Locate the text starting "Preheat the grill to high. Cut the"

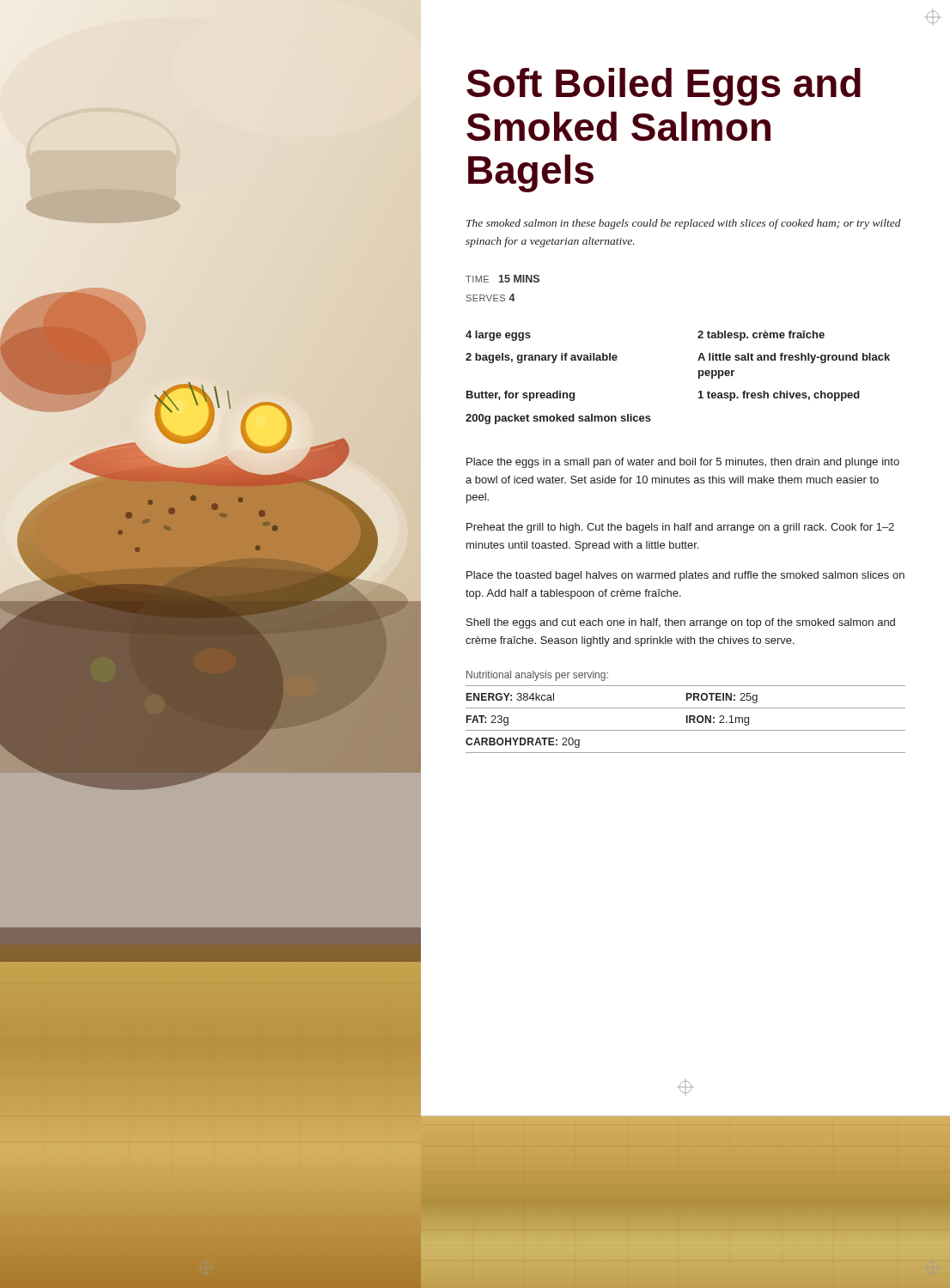pyautogui.click(x=680, y=536)
